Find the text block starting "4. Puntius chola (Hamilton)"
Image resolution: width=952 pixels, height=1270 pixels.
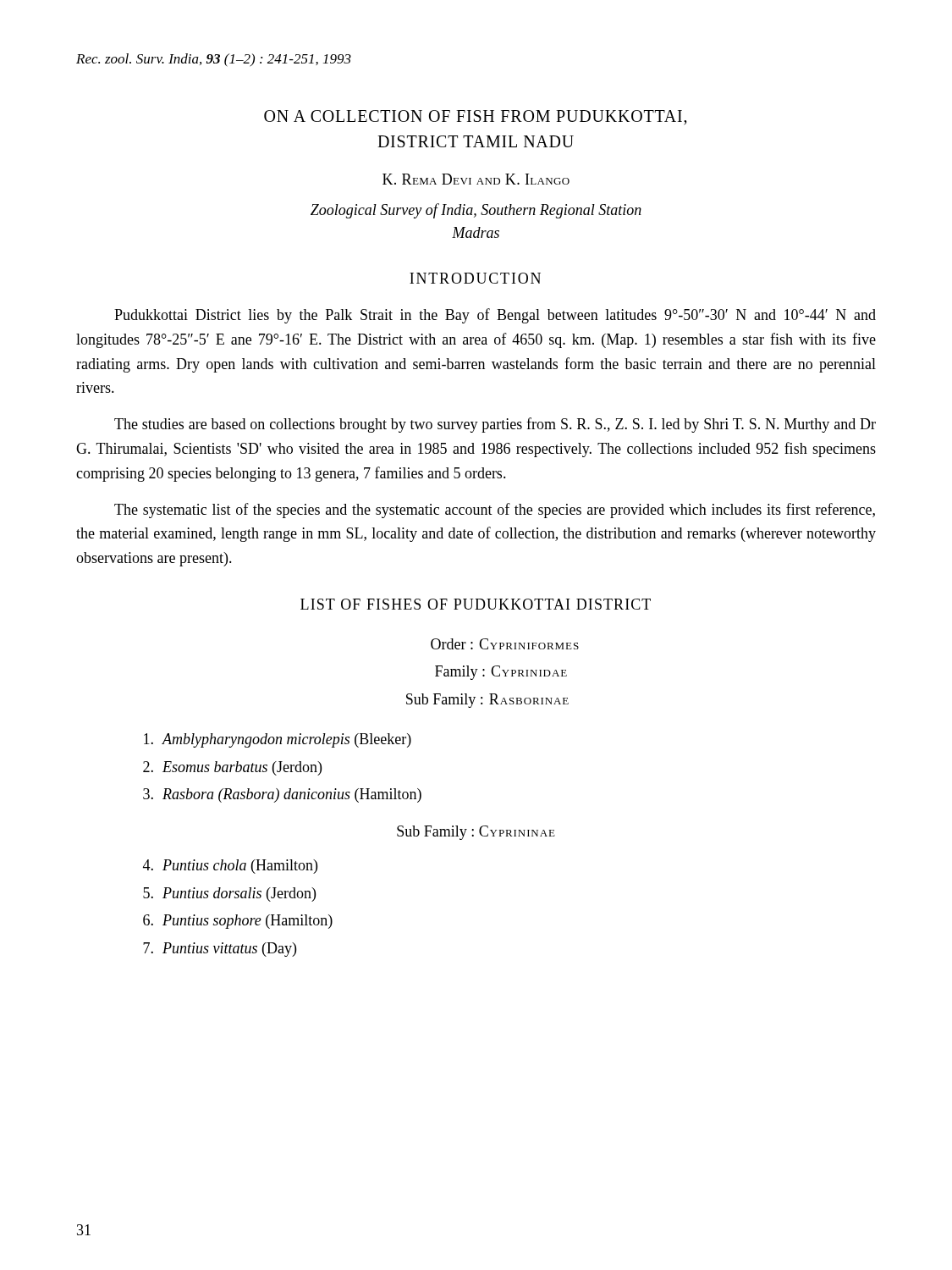[x=223, y=866]
